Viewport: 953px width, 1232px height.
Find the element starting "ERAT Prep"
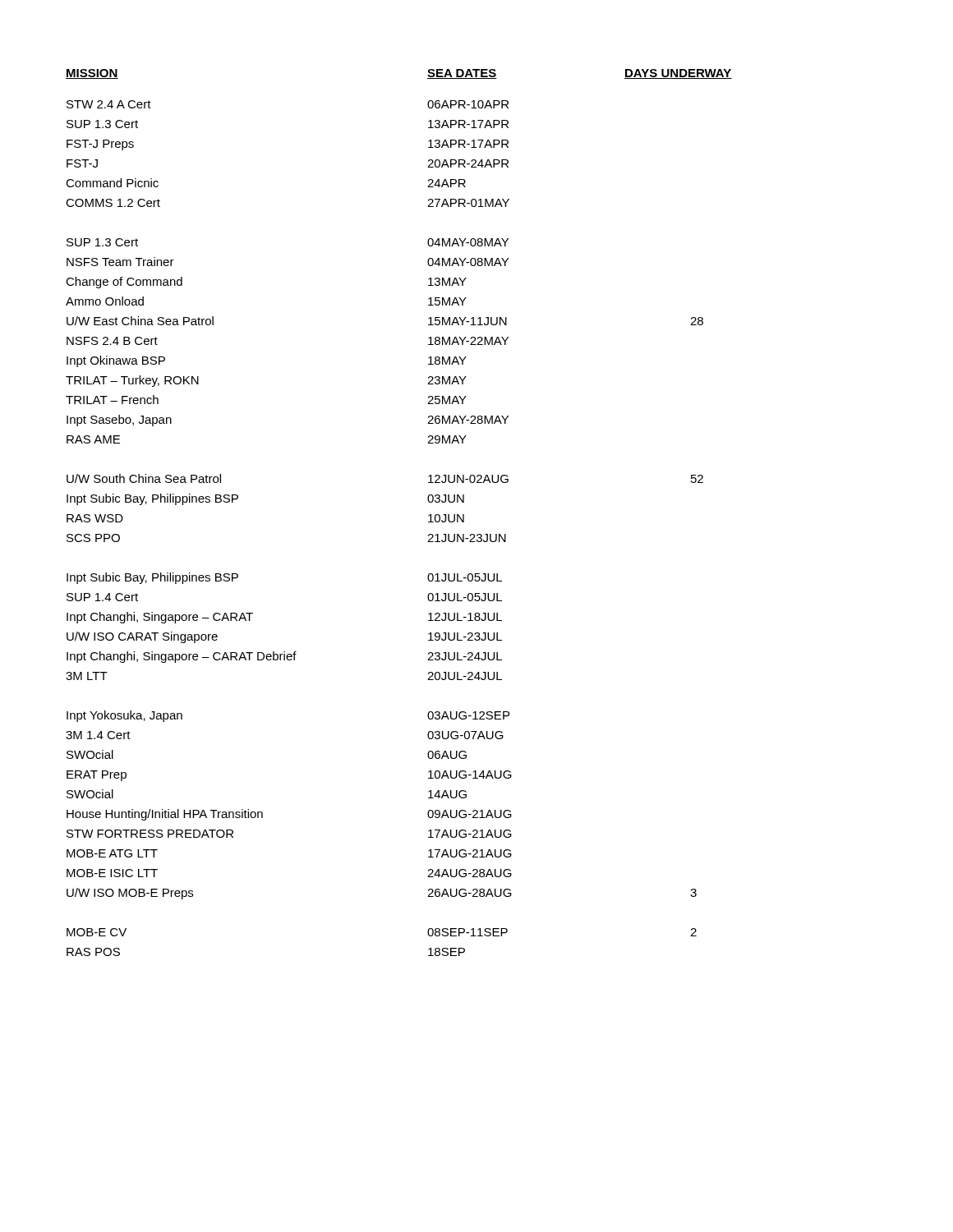(x=96, y=774)
